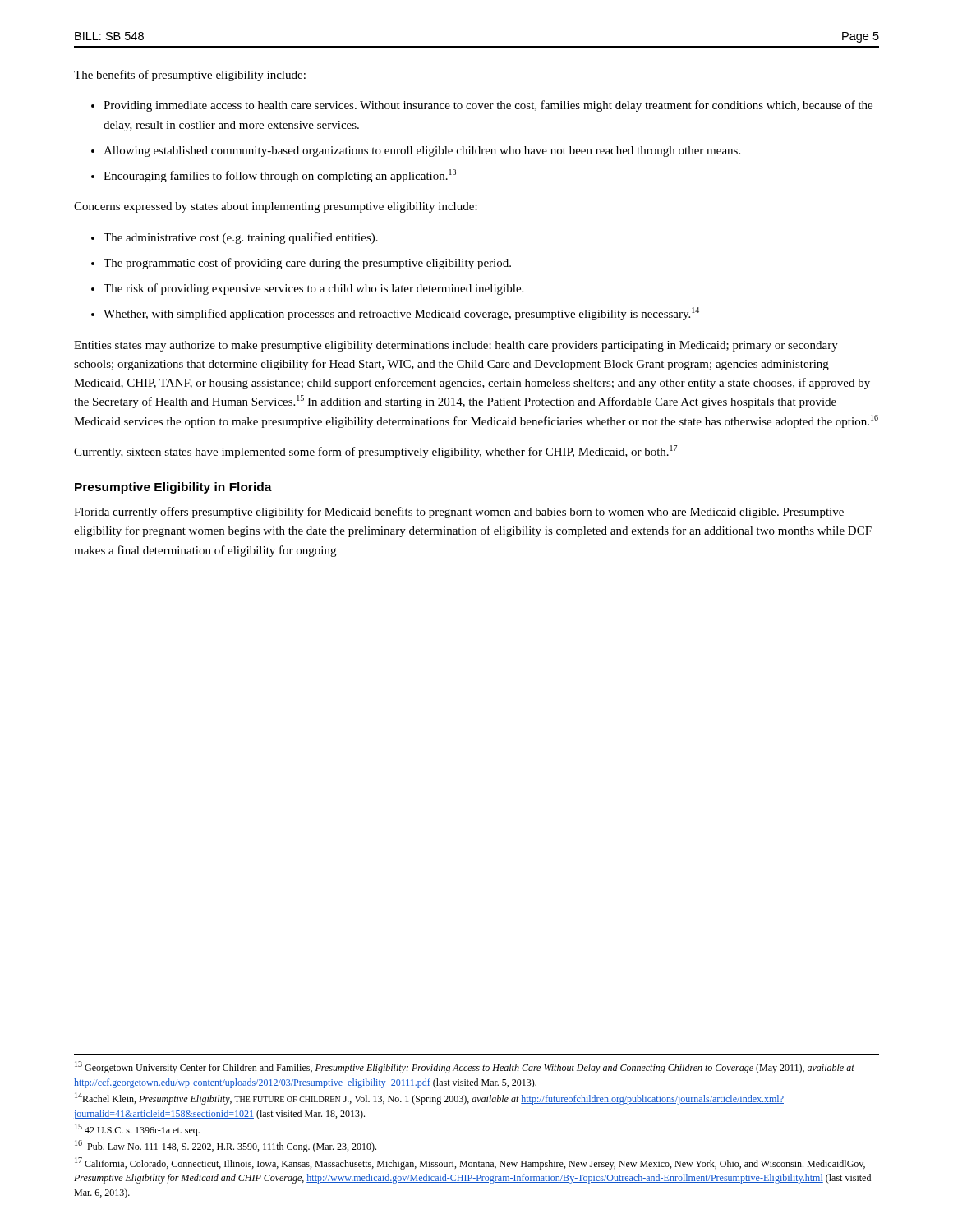Viewport: 953px width, 1232px height.
Task: Find the passage starting "Presumptive Eligibility in"
Action: 173,487
